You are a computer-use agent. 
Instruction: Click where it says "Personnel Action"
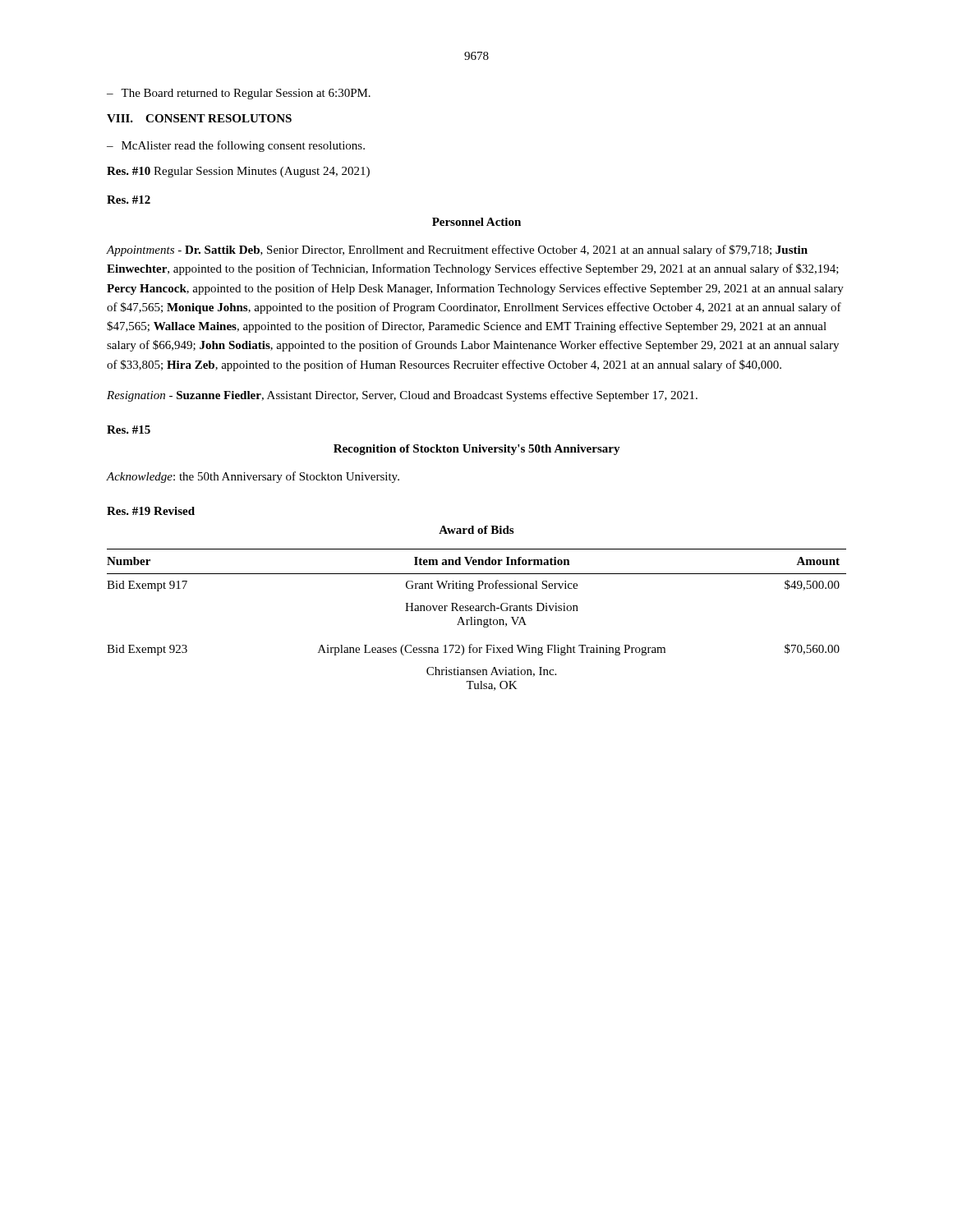click(476, 222)
